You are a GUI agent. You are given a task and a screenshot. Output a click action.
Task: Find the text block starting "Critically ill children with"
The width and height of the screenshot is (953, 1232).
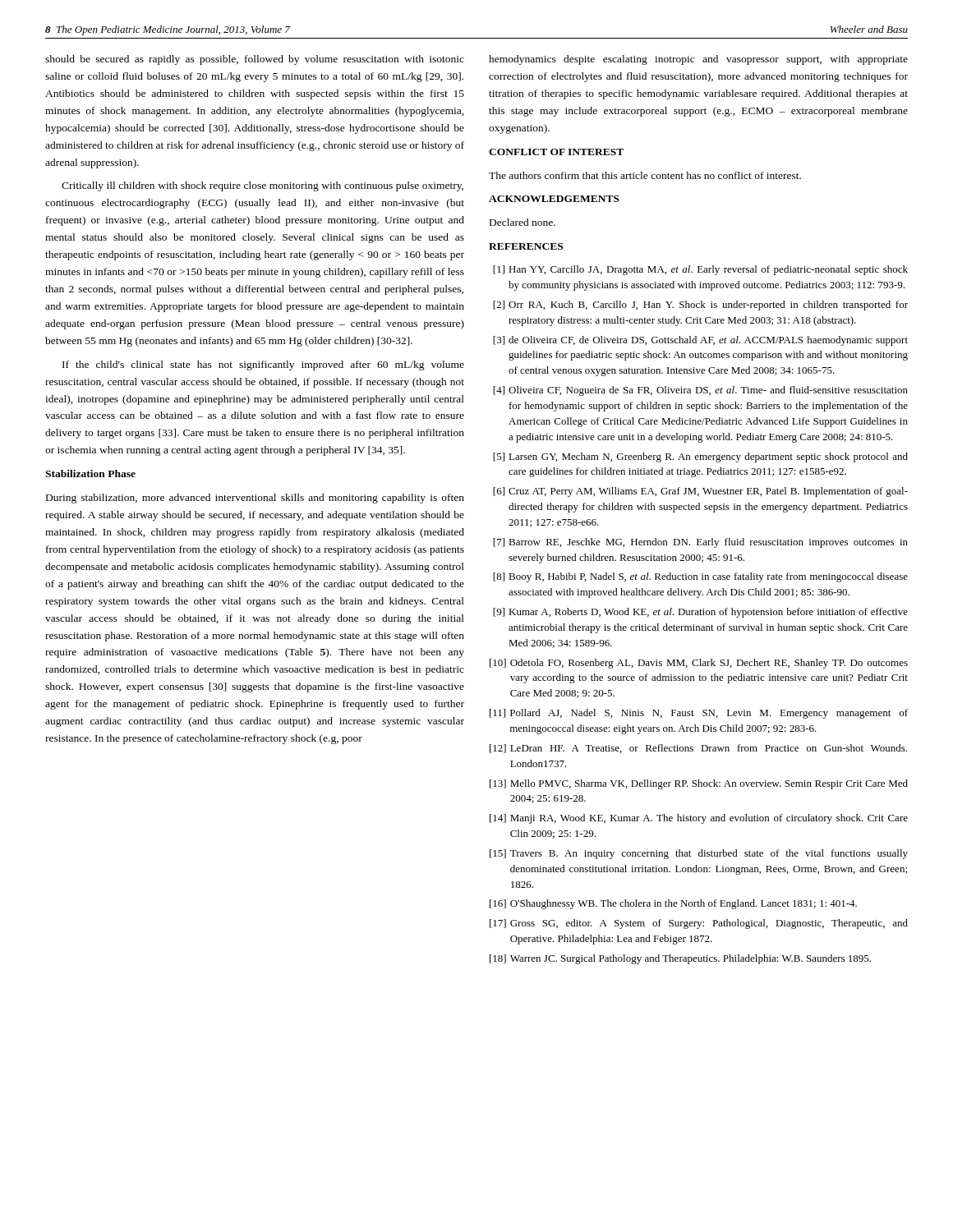[x=255, y=264]
